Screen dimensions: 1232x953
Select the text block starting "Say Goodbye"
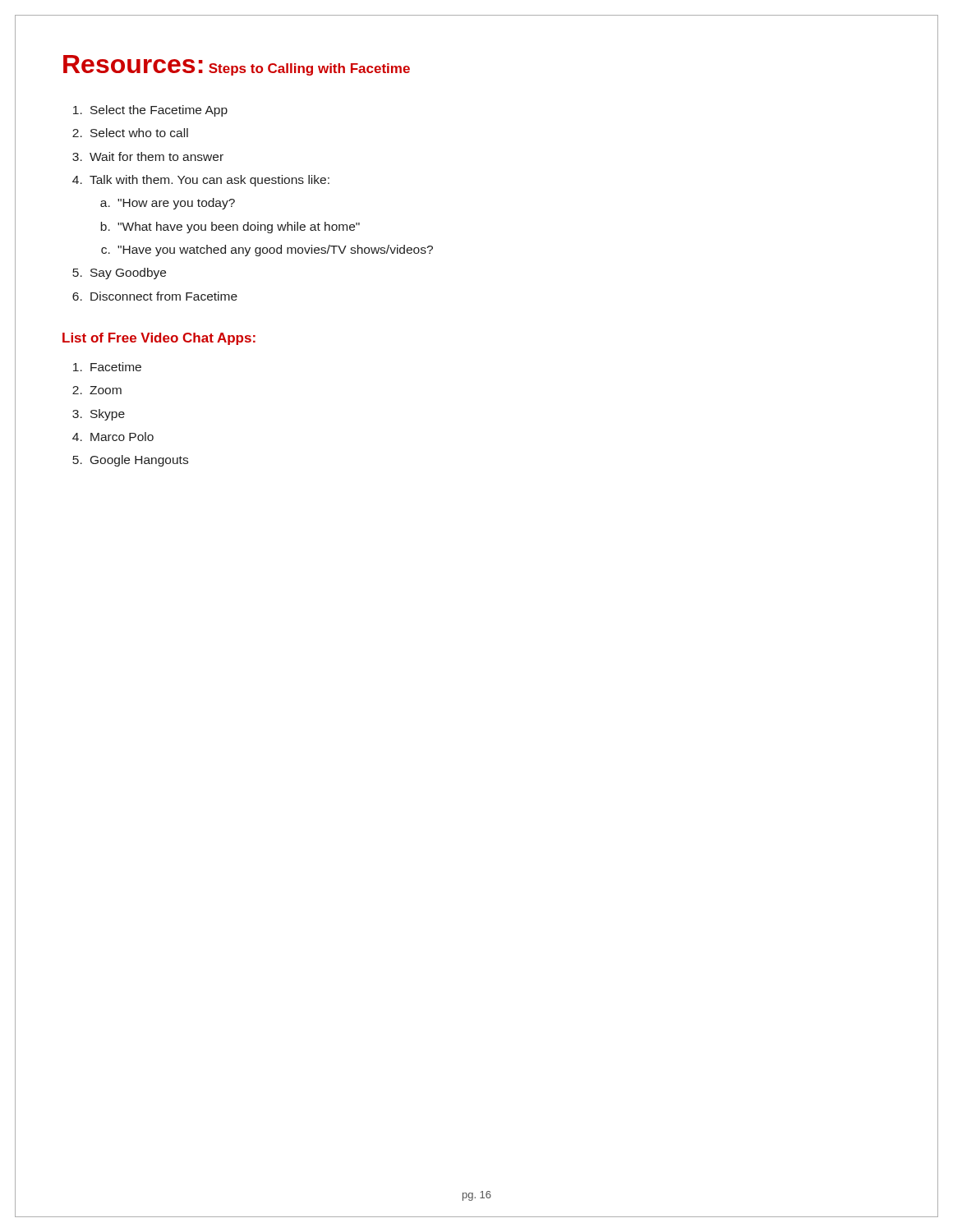(x=128, y=273)
